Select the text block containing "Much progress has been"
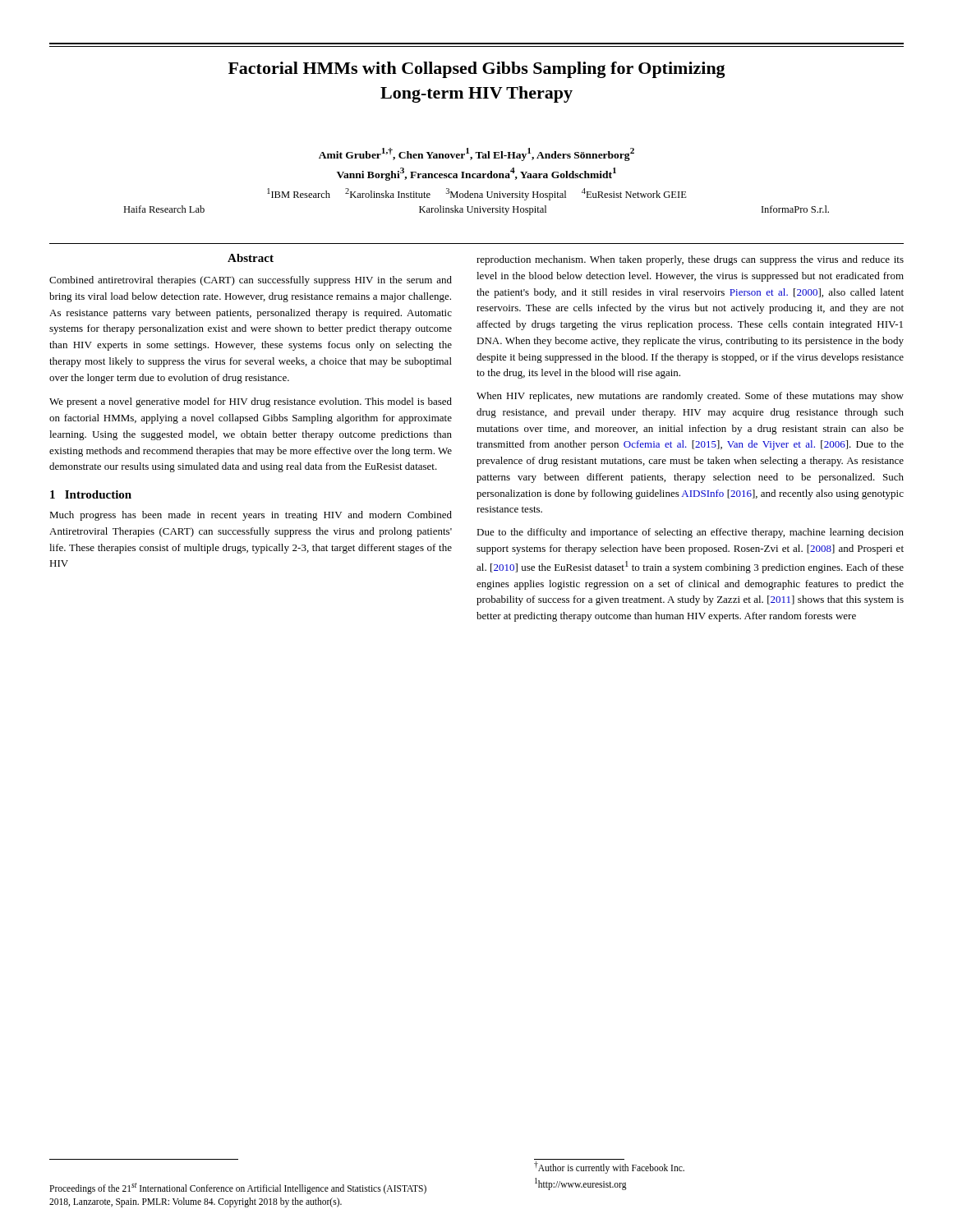The image size is (953, 1232). pyautogui.click(x=251, y=539)
